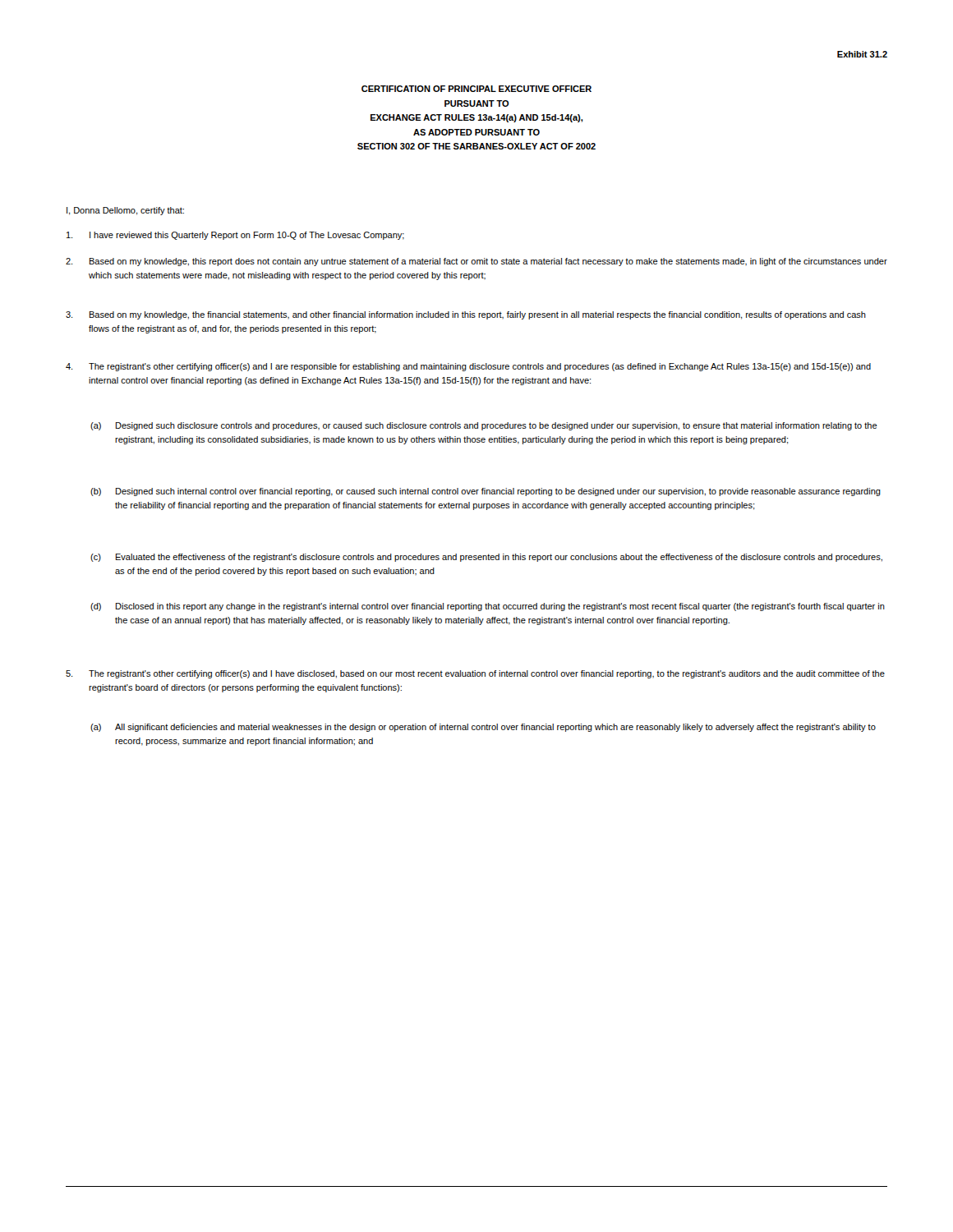The width and height of the screenshot is (953, 1232).
Task: Navigate to the passage starting "(a) Designed such disclosure controls and procedures,"
Action: coord(489,432)
